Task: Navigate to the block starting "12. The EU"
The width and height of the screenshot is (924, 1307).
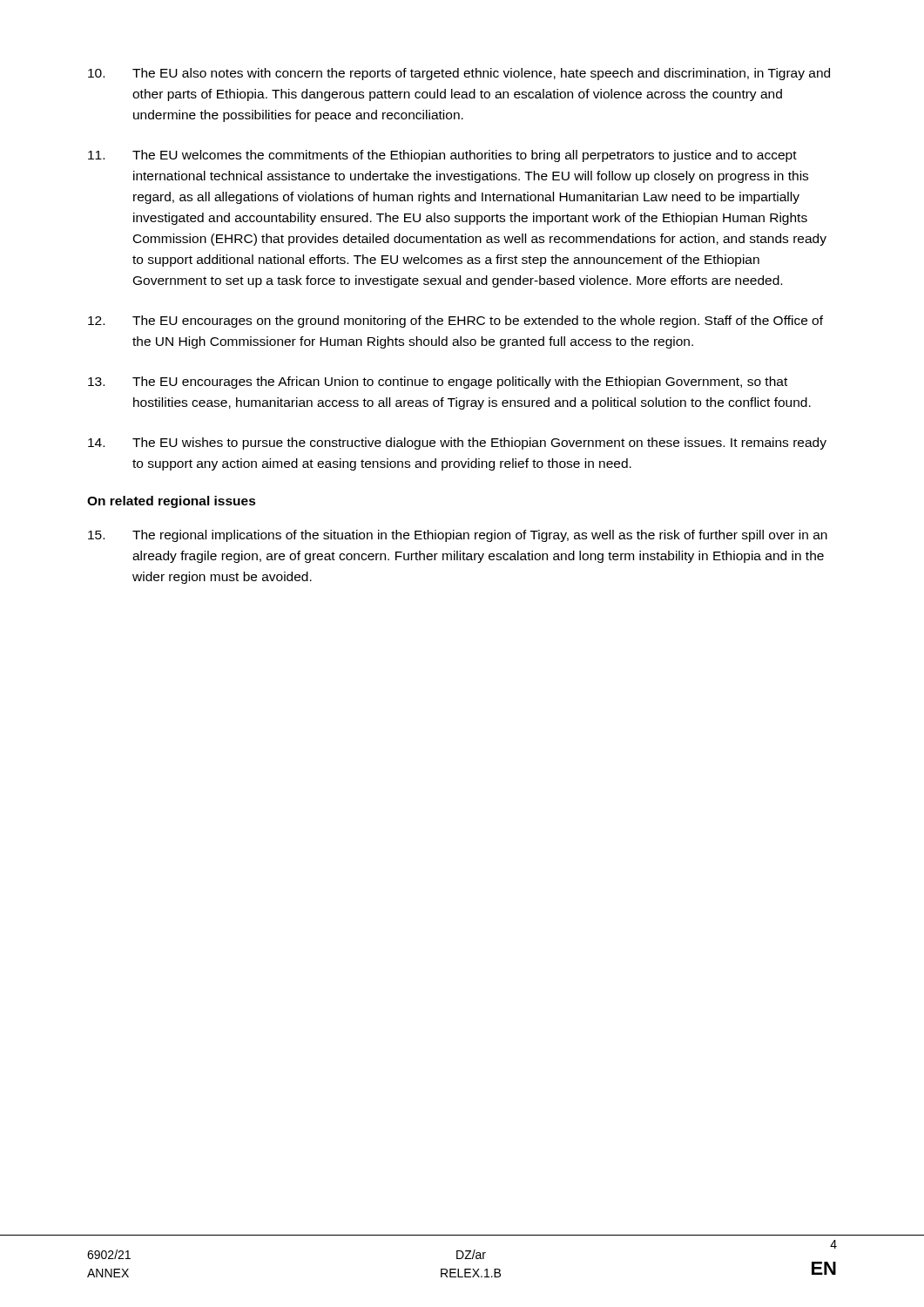Action: coord(462,331)
